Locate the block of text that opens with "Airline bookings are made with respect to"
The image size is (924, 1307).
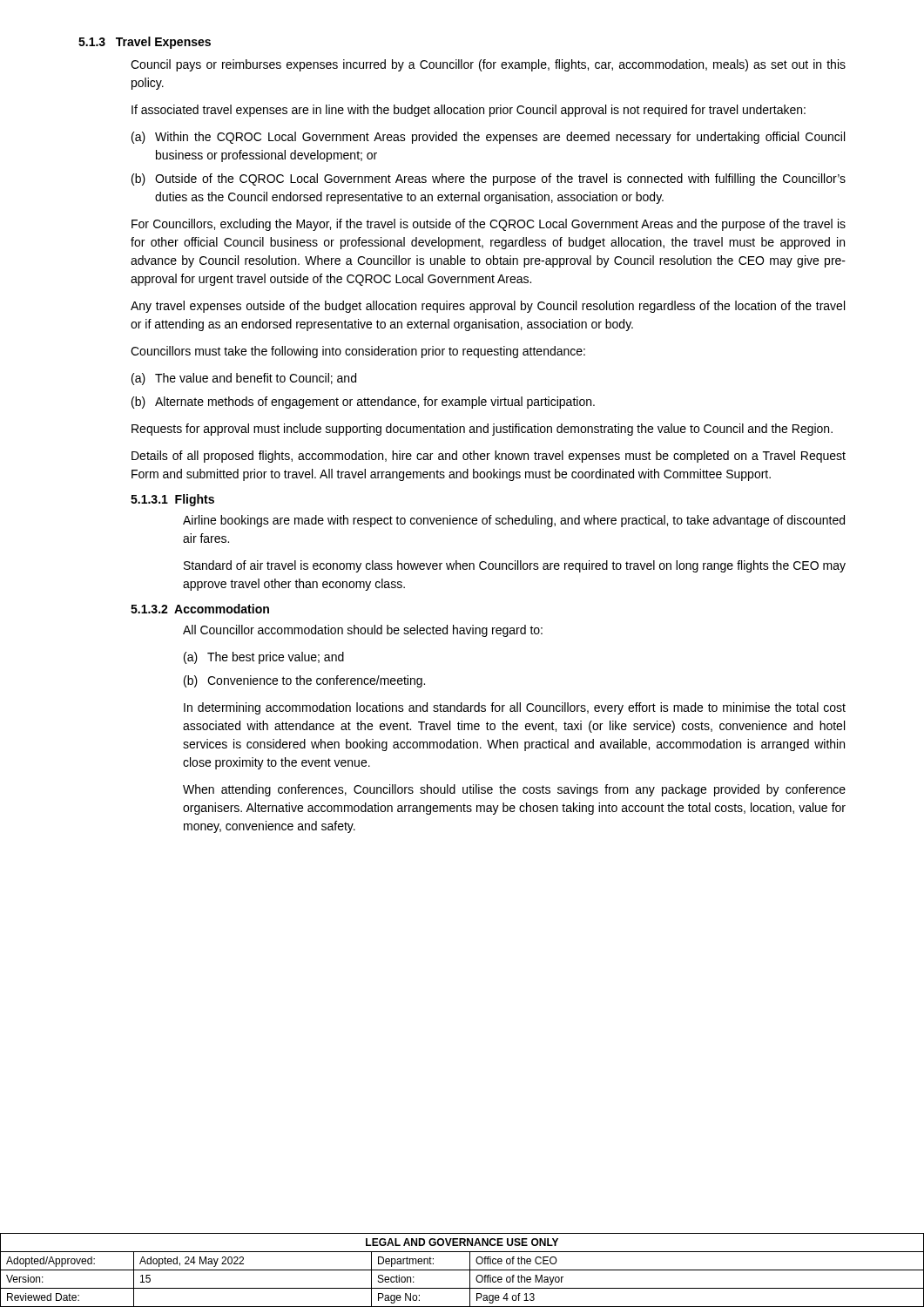(514, 529)
